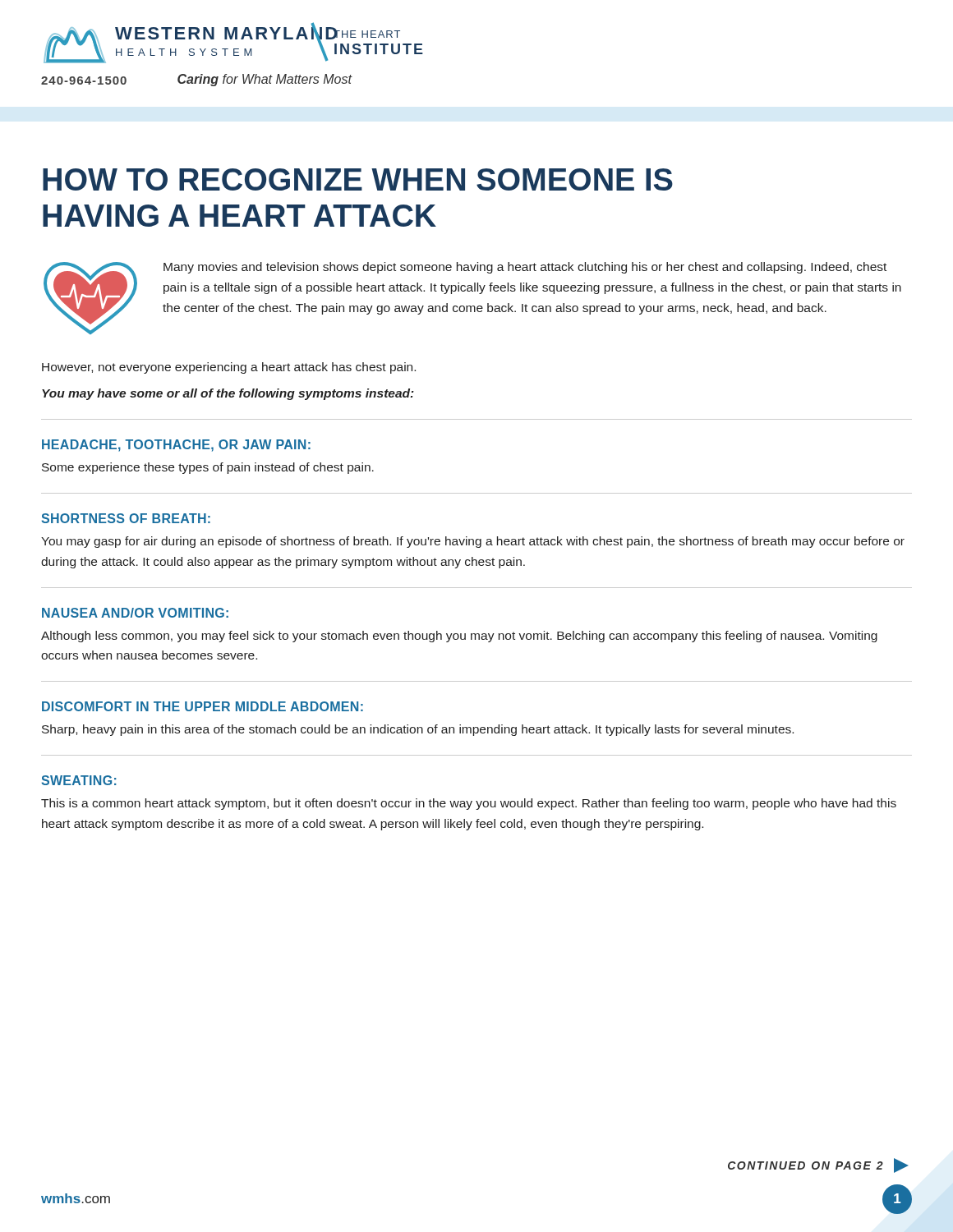
Task: Find the element starting "CONTINUED ON PAGE 2"
Action: pos(820,1165)
